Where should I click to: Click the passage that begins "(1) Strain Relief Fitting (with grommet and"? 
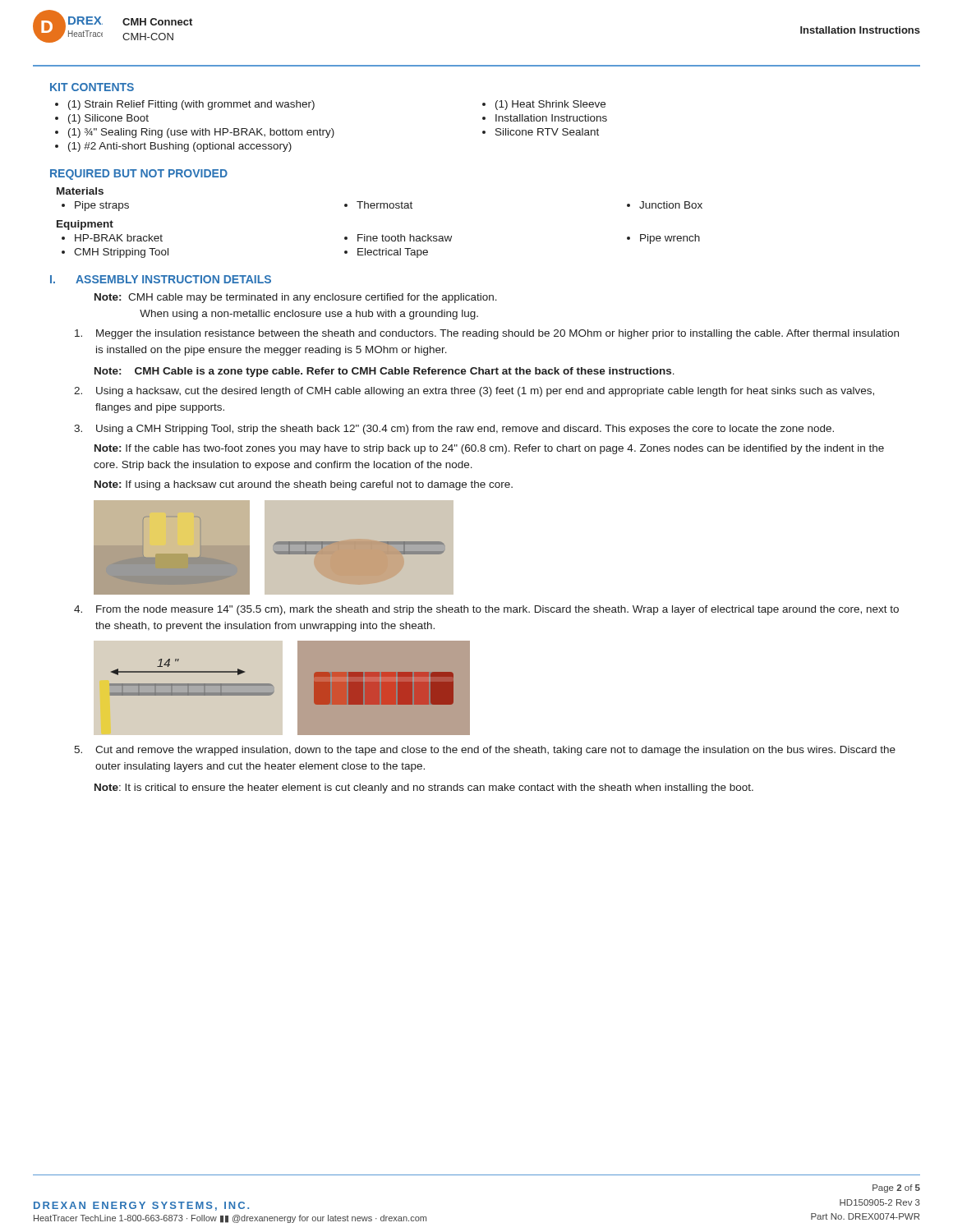191,104
